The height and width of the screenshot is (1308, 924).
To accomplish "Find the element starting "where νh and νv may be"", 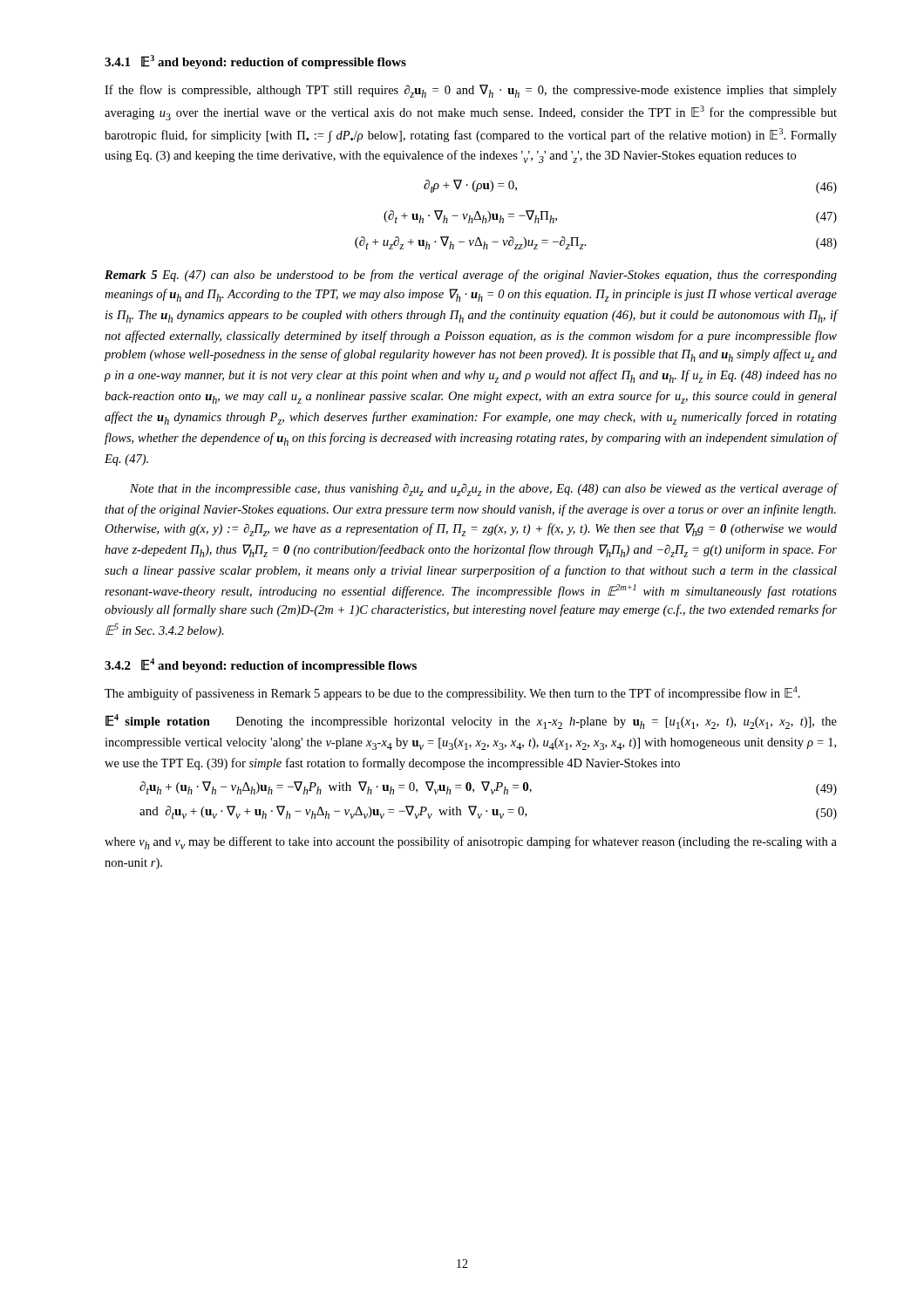I will tap(471, 852).
